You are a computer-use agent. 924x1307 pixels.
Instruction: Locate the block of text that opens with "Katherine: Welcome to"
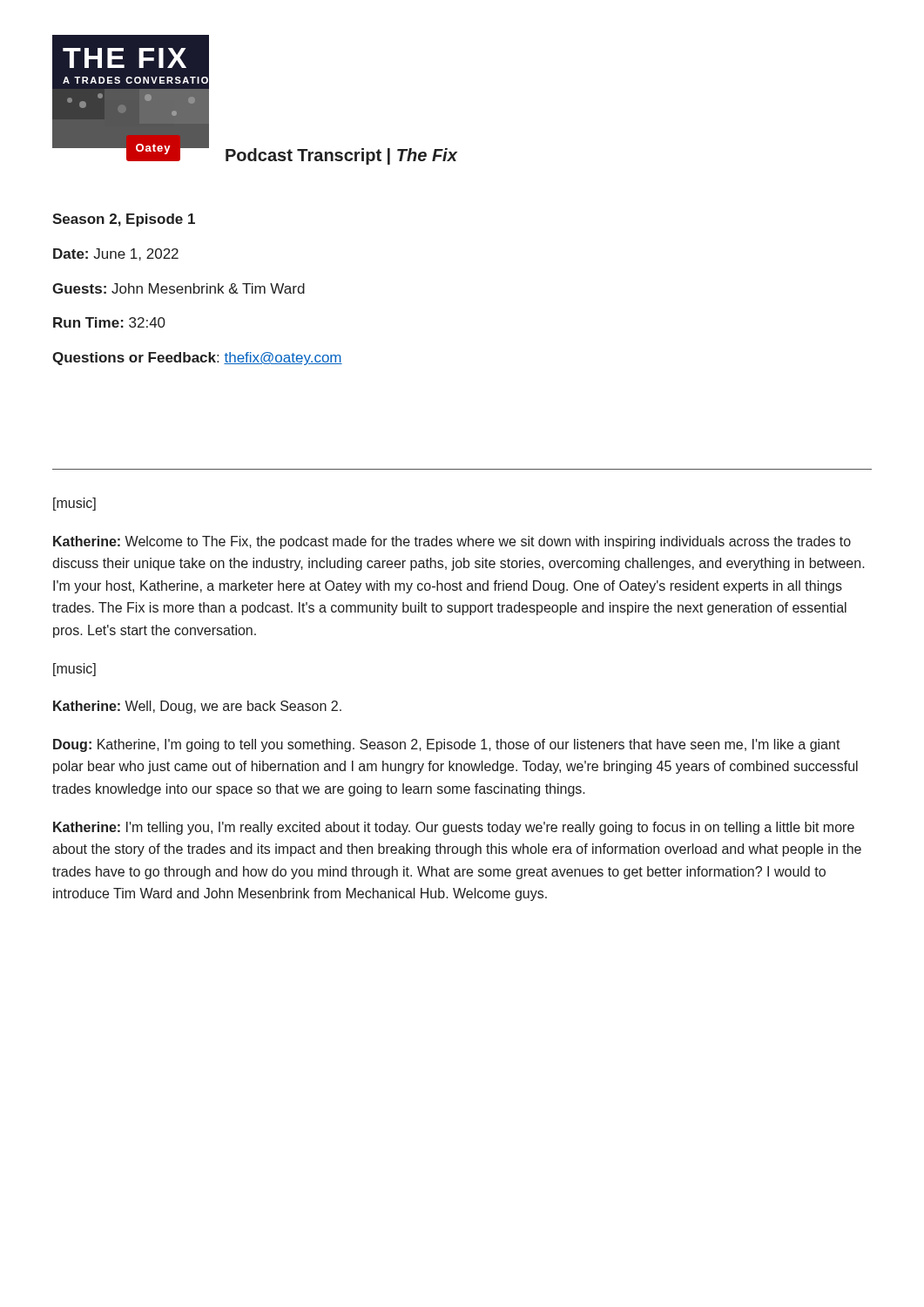point(459,586)
